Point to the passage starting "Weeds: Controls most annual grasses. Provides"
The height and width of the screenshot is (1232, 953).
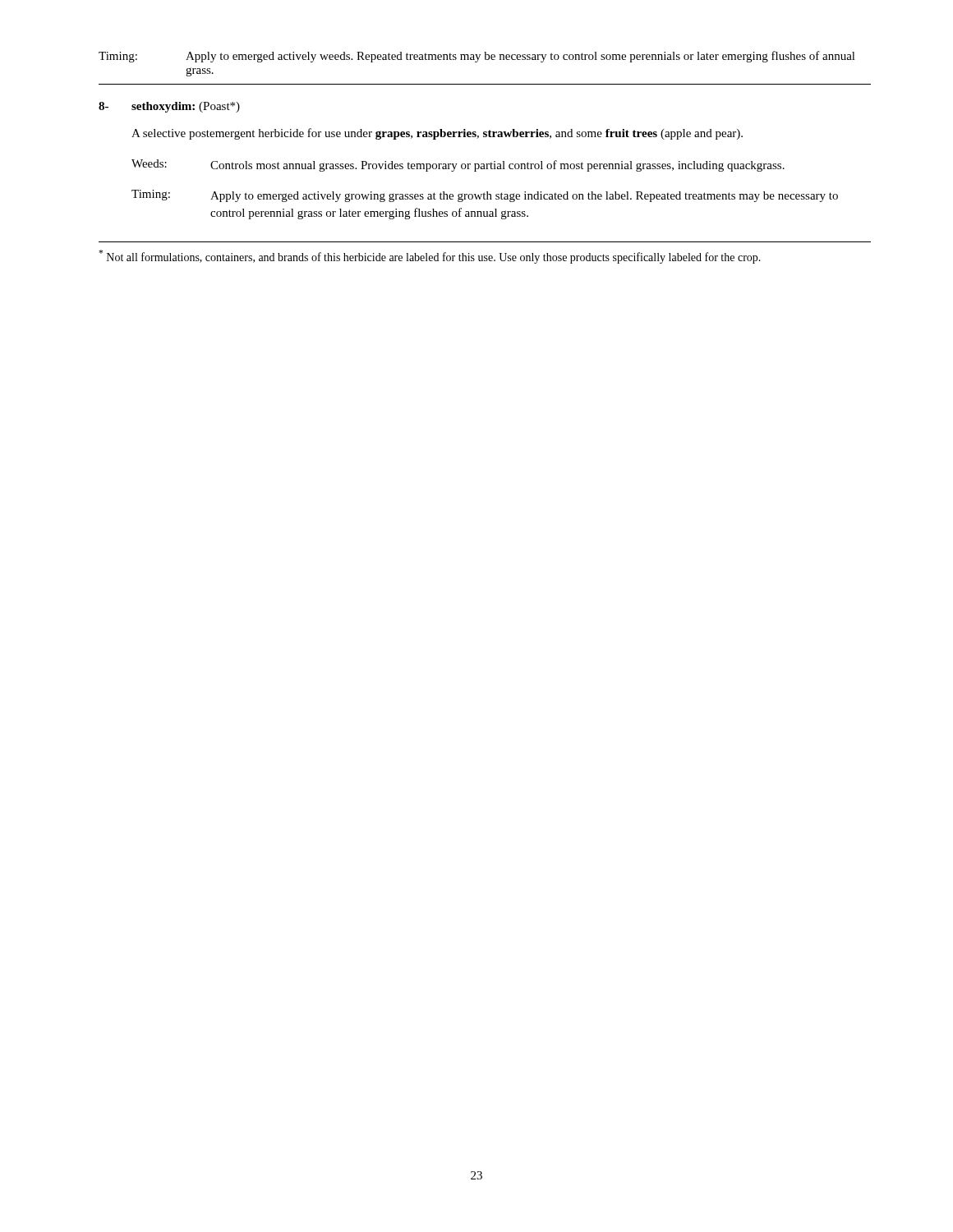click(x=501, y=165)
